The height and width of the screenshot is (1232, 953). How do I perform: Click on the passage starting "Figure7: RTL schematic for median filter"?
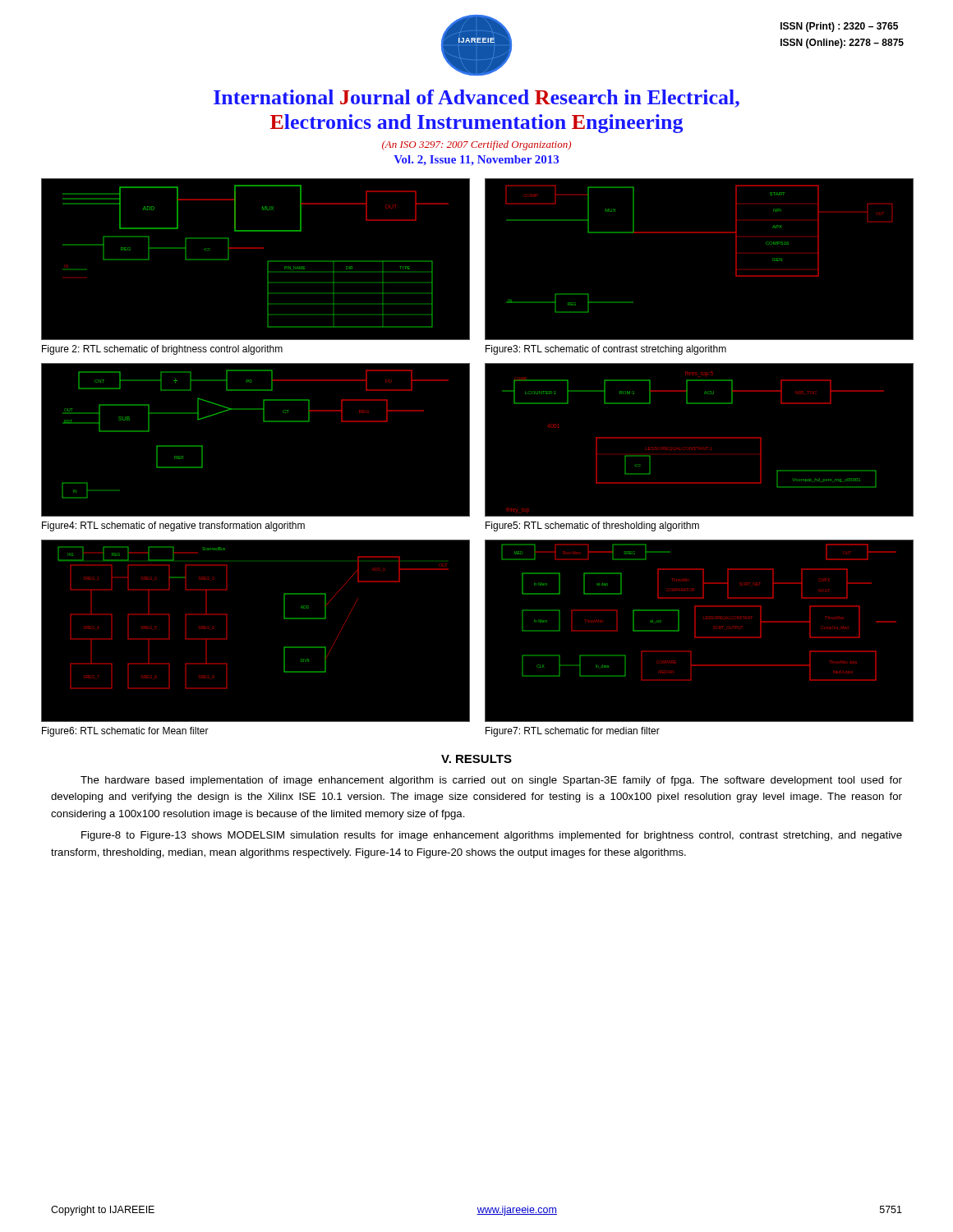[572, 731]
